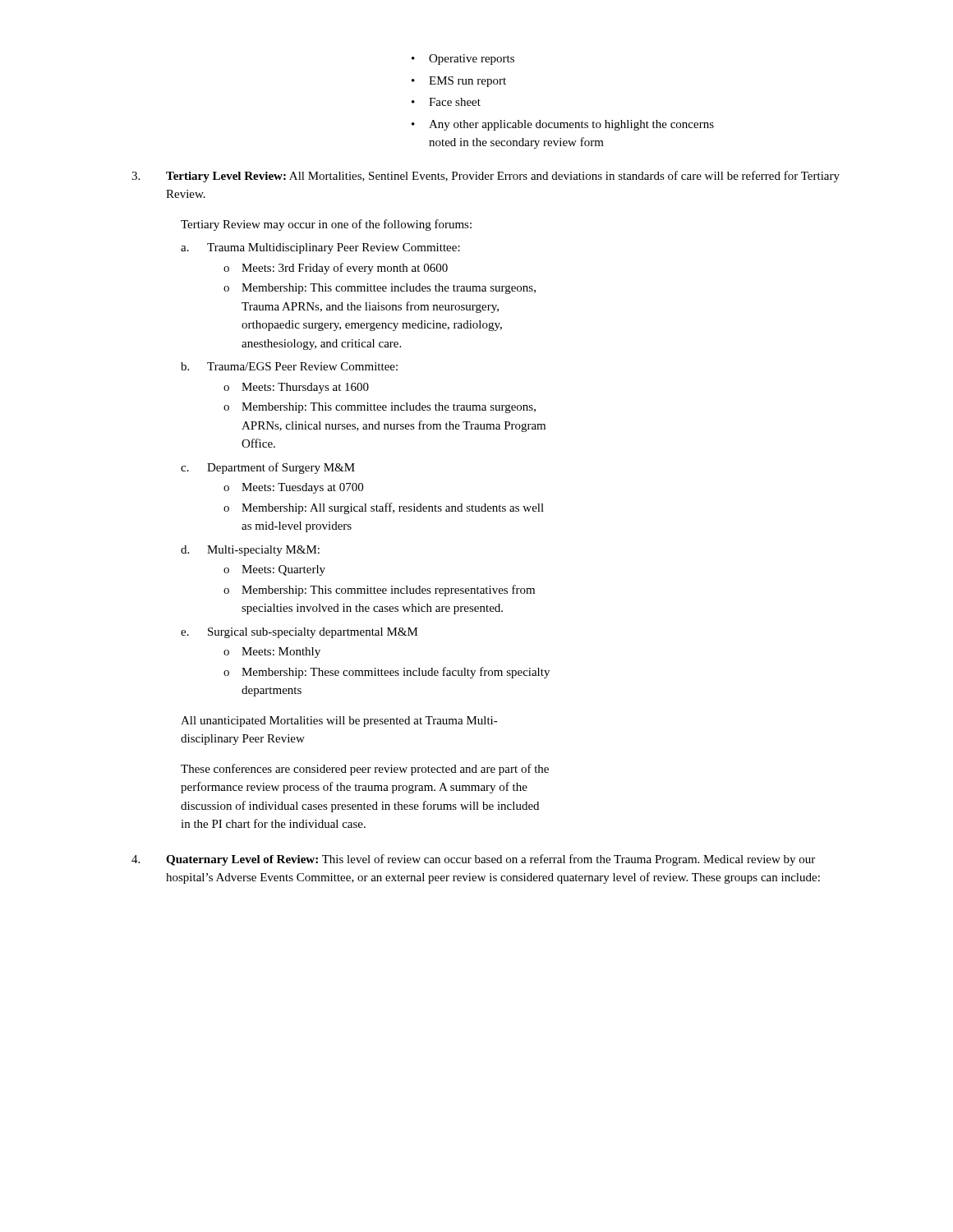Find the region starting "o Meets: Monthly"
The image size is (953, 1232).
pos(272,651)
